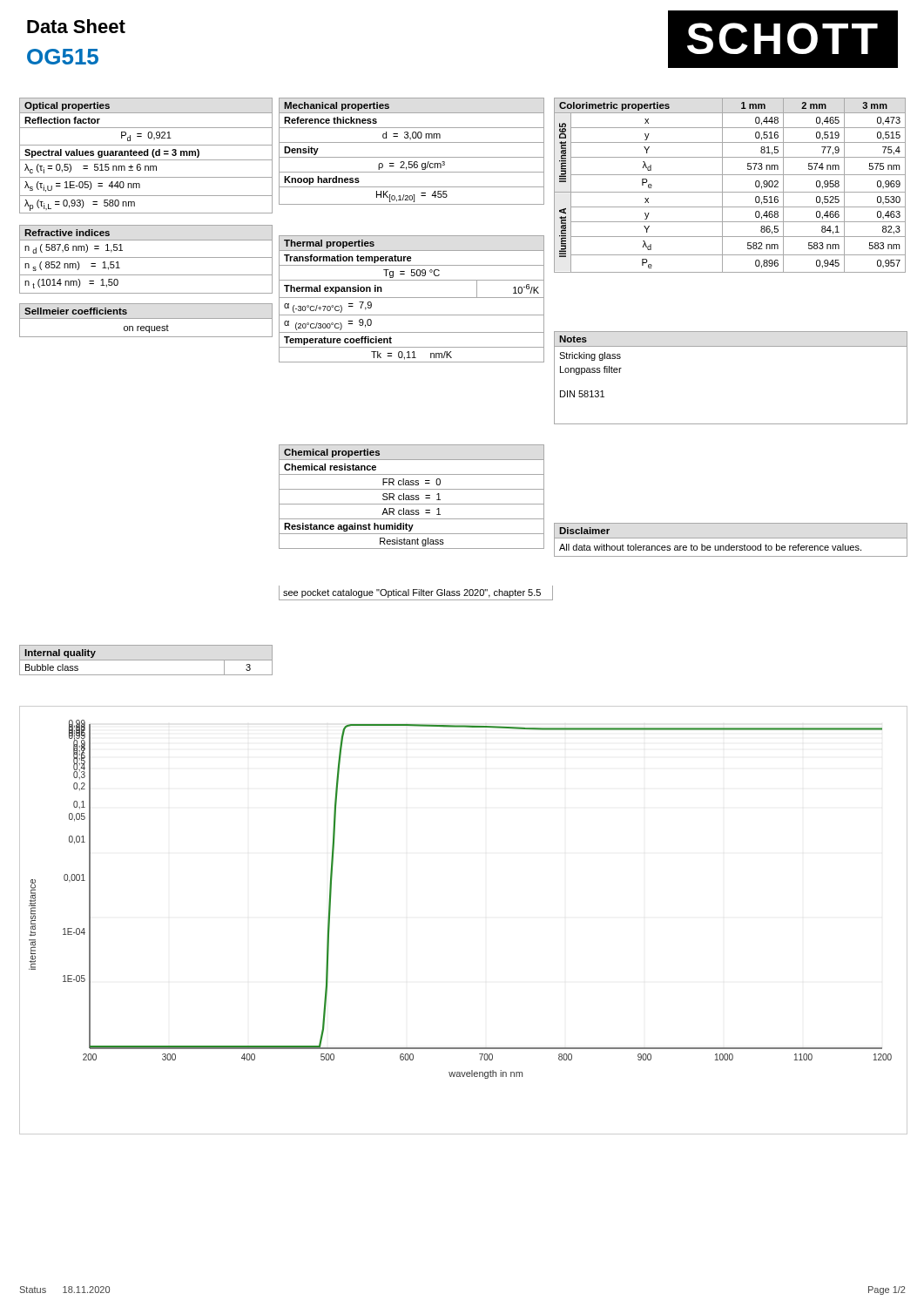The height and width of the screenshot is (1307, 924).
Task: Where is the passage that starts "see pocket catalogue "Optical"?
Action: coord(412,592)
